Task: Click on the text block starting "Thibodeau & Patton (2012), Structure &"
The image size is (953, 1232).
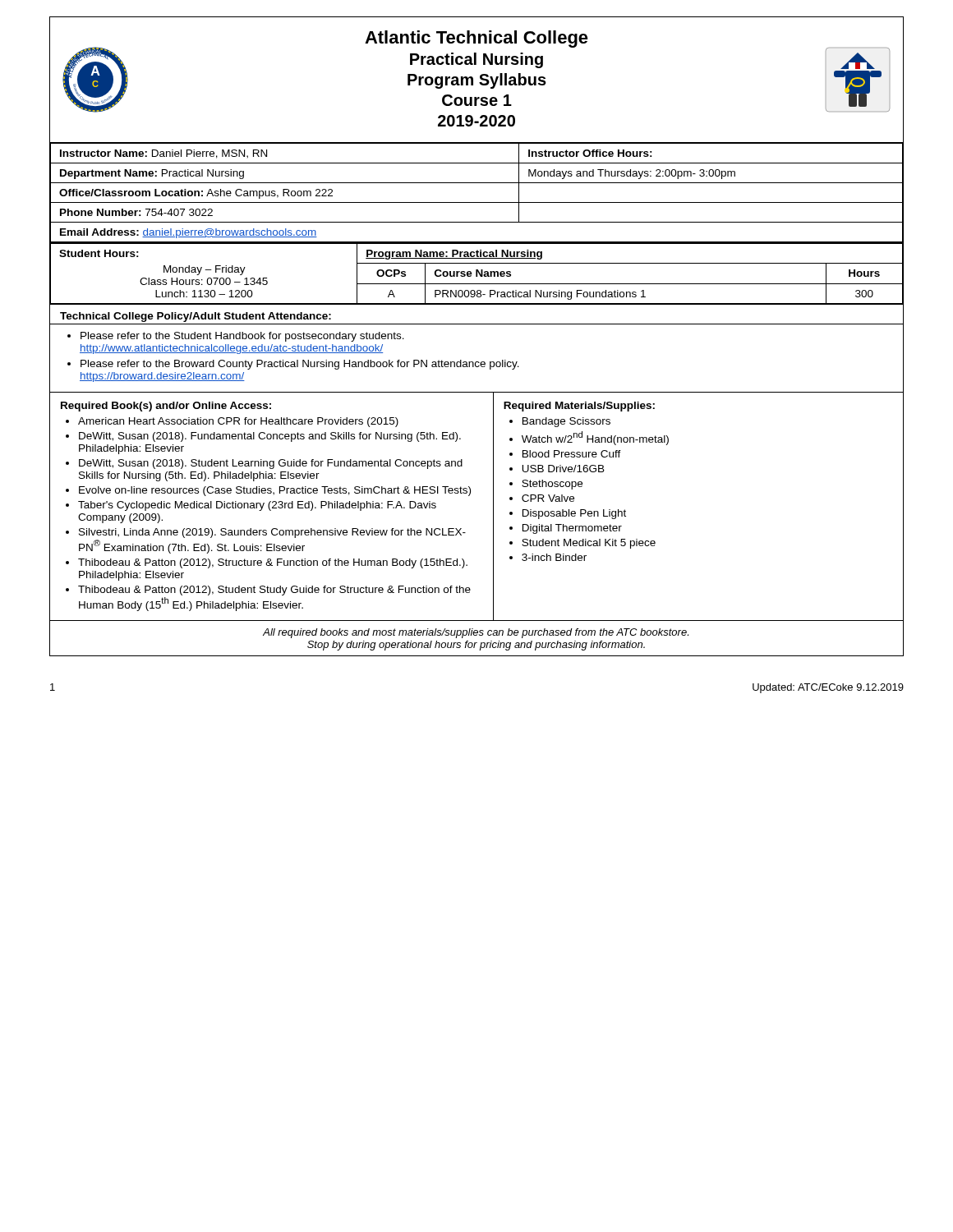Action: coord(273,568)
